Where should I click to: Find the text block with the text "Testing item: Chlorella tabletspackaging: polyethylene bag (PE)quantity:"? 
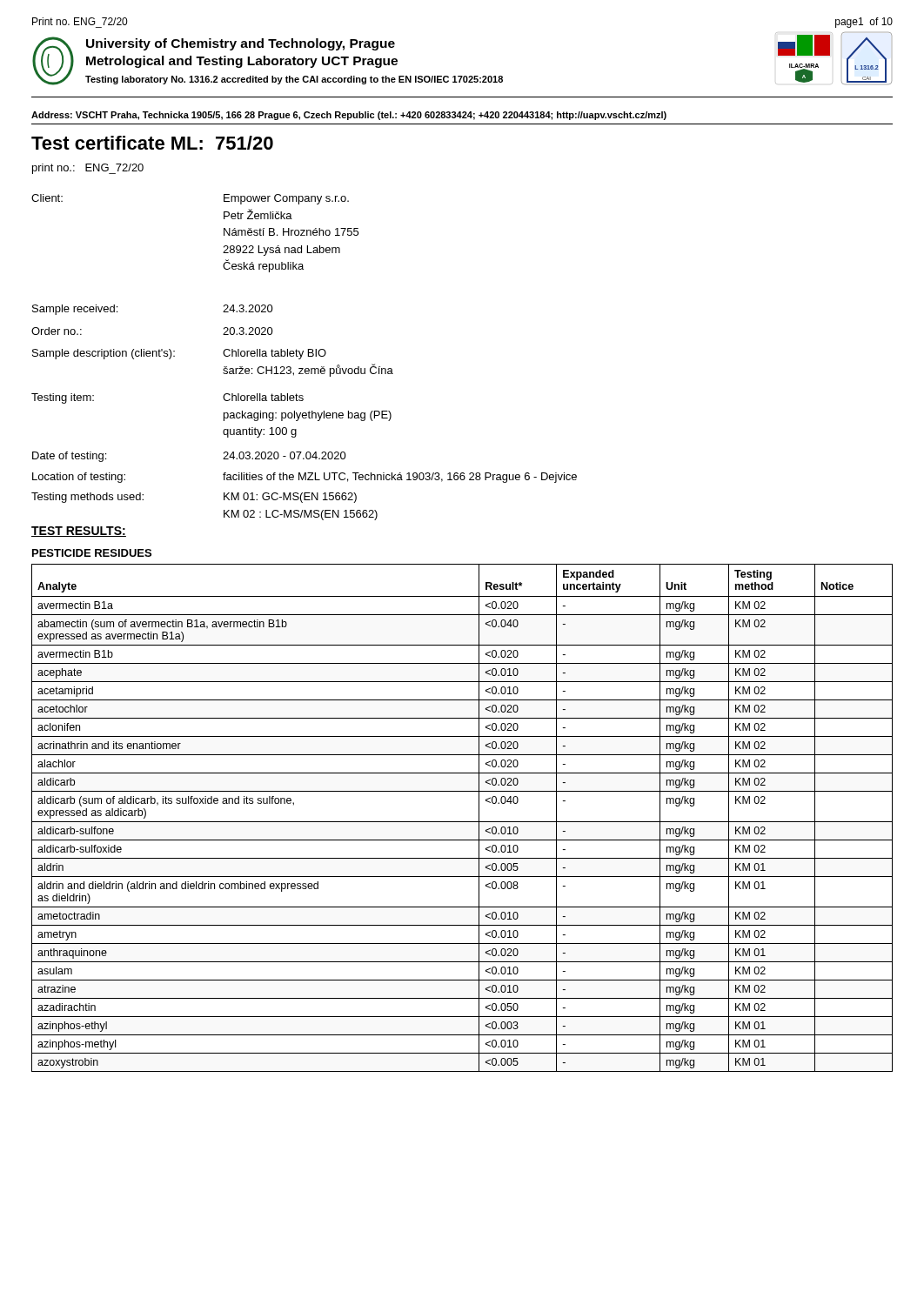coord(65,400)
